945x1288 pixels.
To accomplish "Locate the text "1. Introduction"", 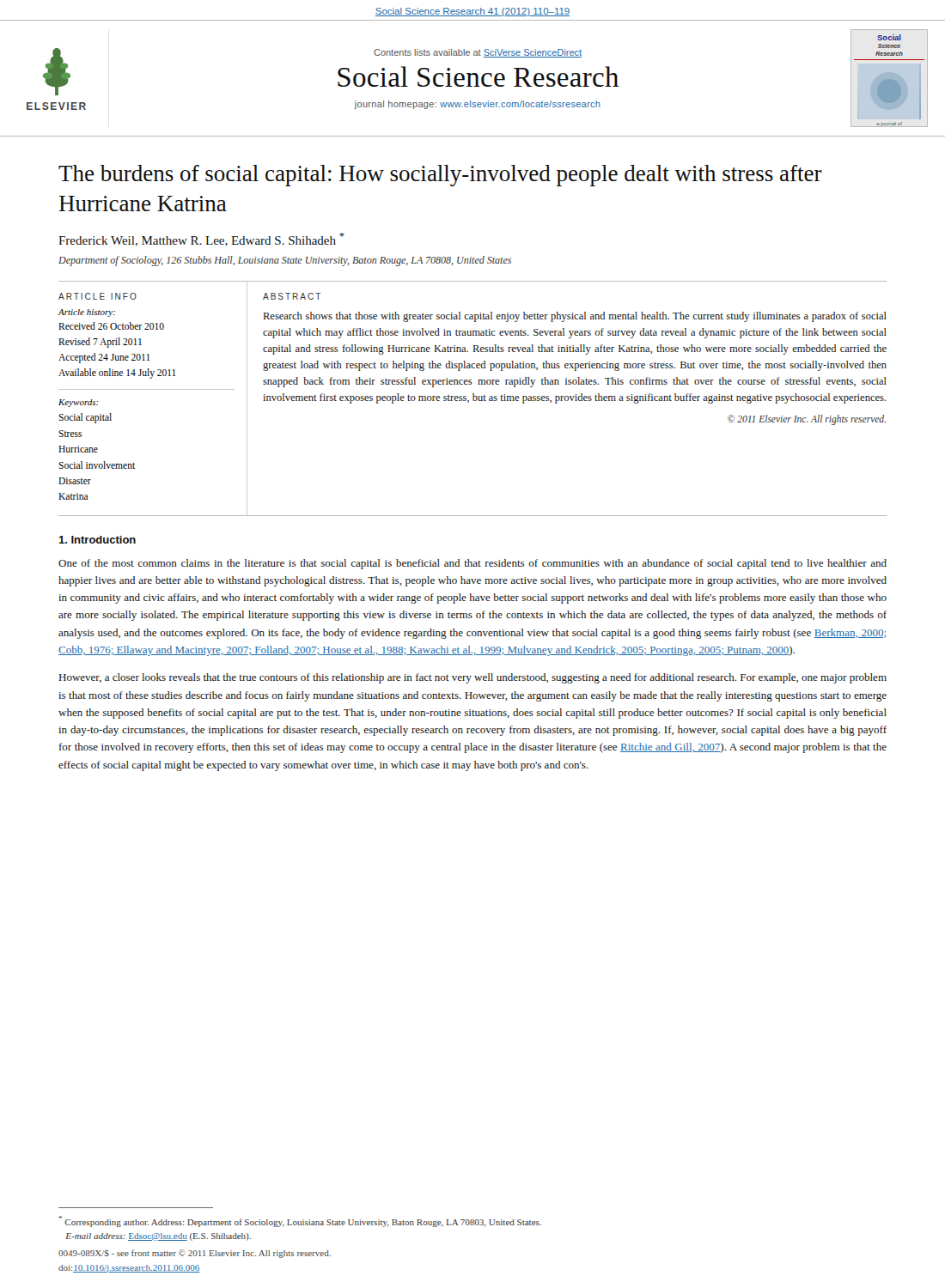I will [97, 539].
